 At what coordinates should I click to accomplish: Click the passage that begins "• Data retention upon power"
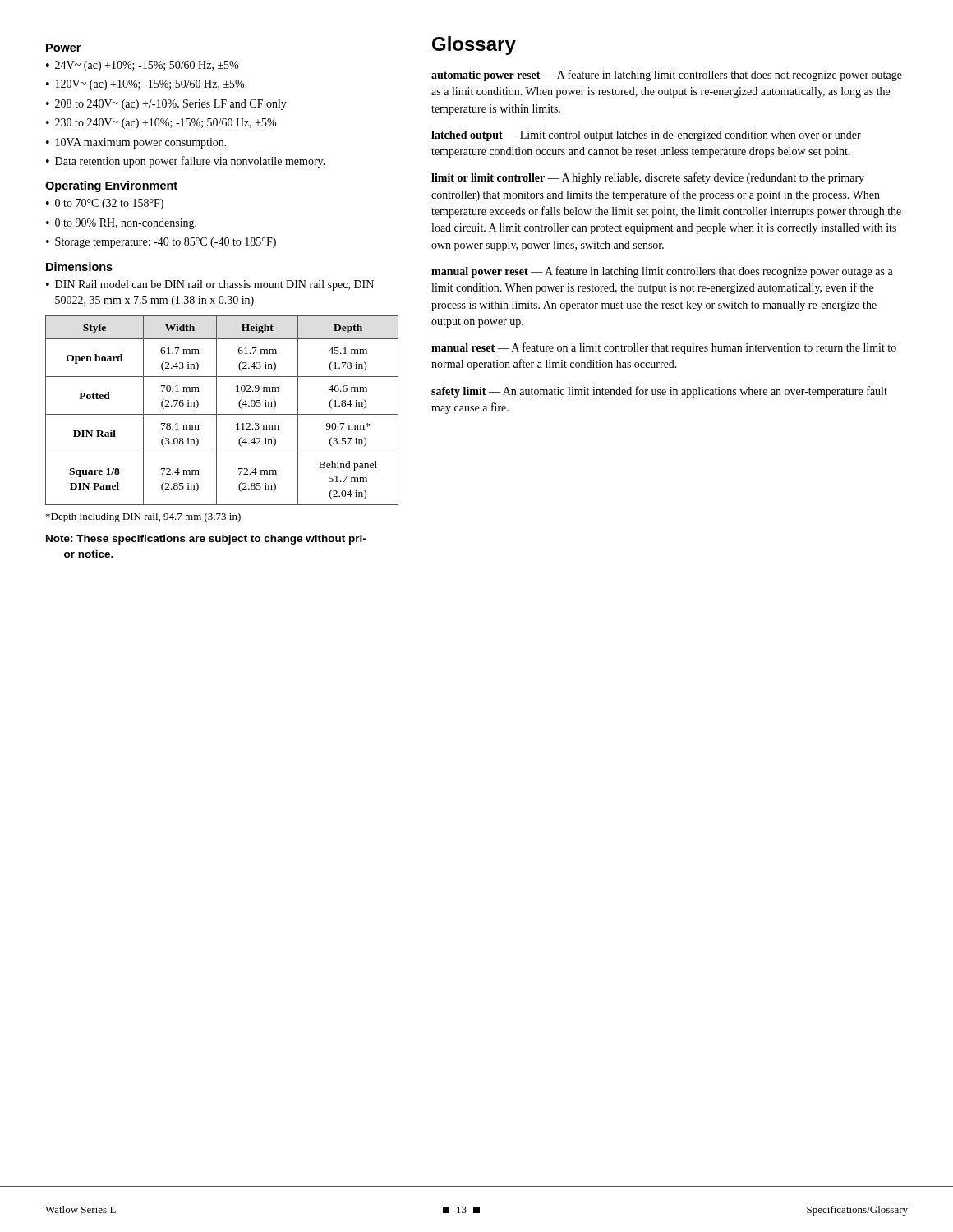click(x=222, y=162)
